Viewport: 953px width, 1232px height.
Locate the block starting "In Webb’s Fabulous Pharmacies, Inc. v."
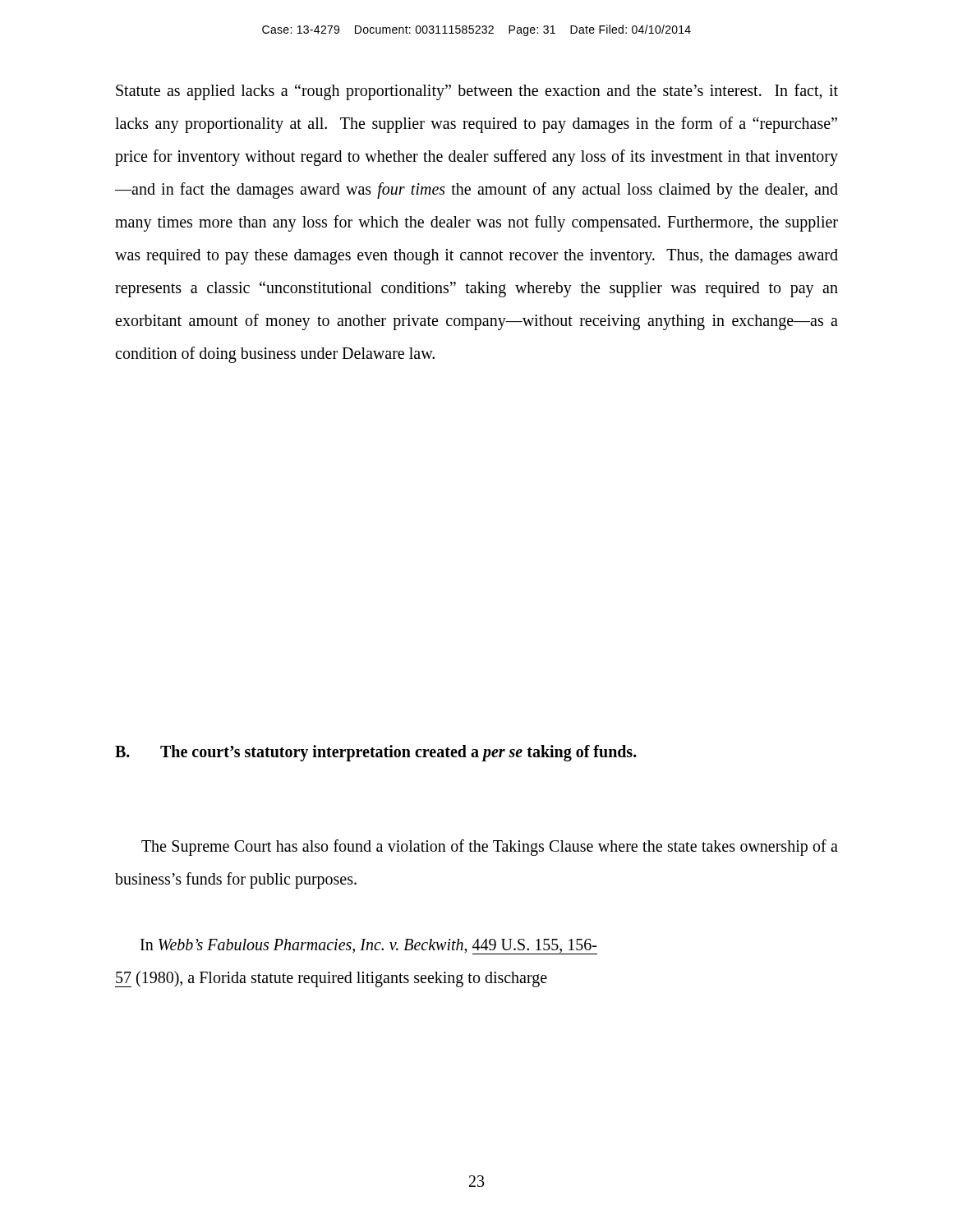356,961
